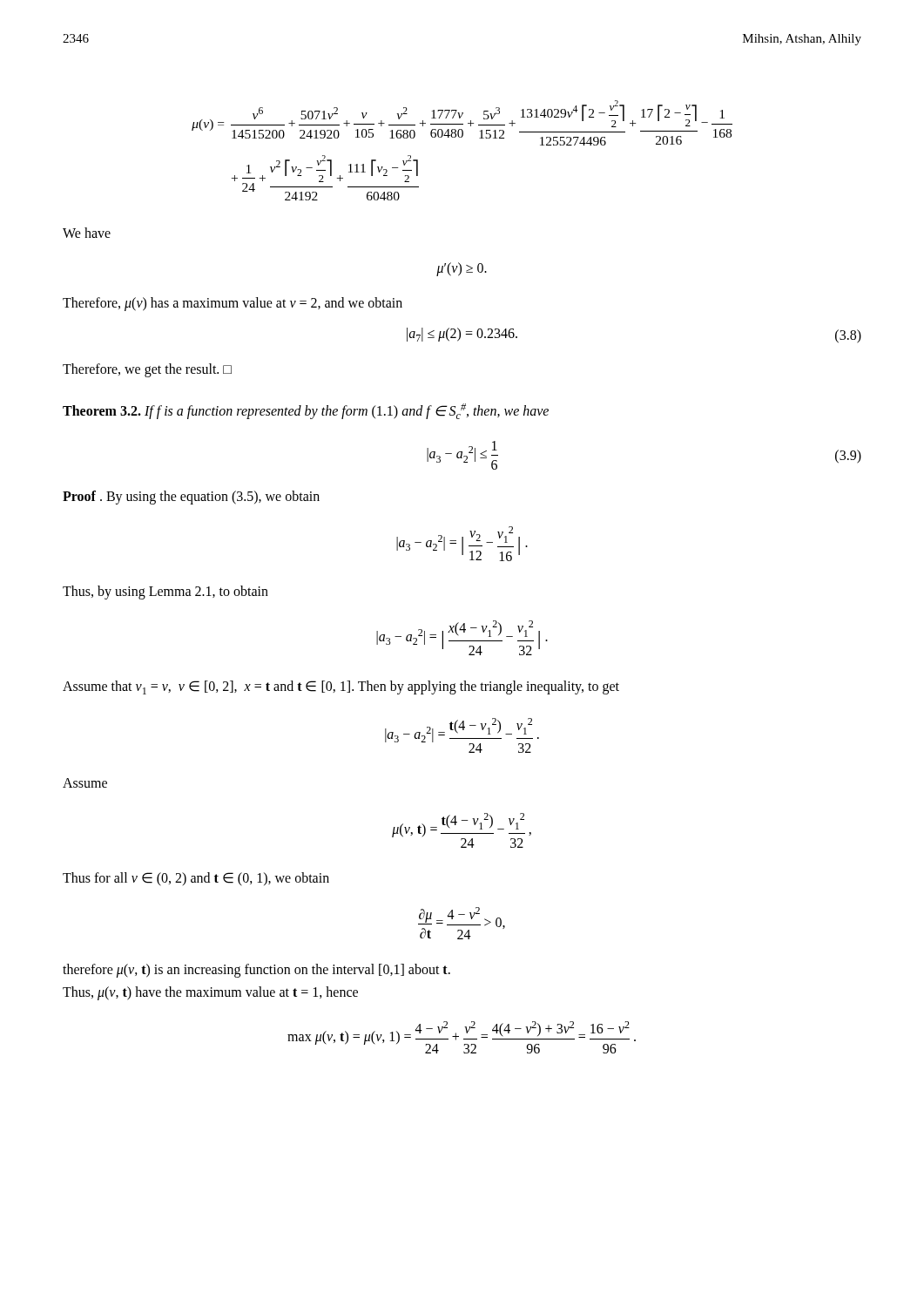Locate the text block containing "Thus for all v"

(x=196, y=878)
